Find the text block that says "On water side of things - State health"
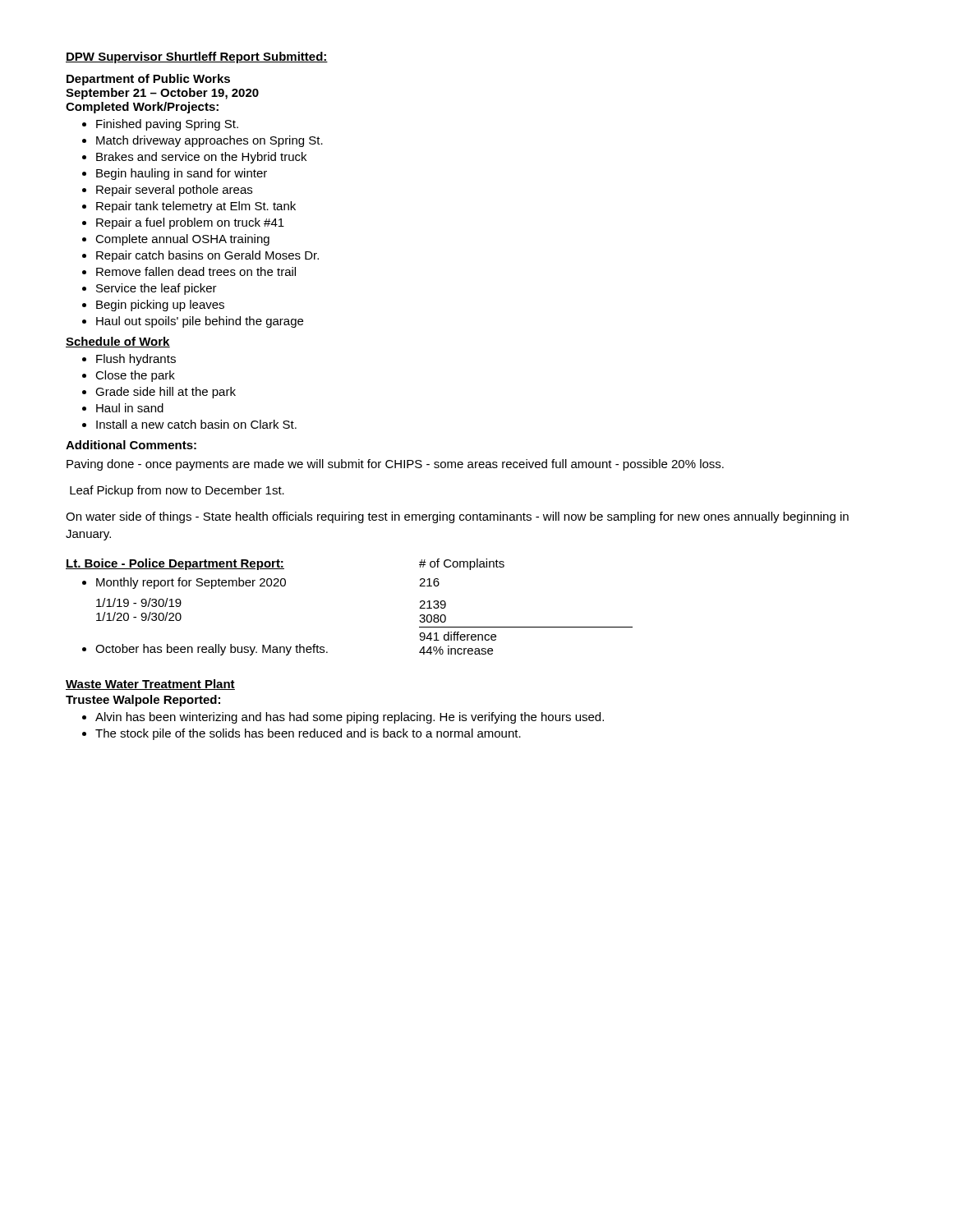The width and height of the screenshot is (953, 1232). tap(457, 525)
